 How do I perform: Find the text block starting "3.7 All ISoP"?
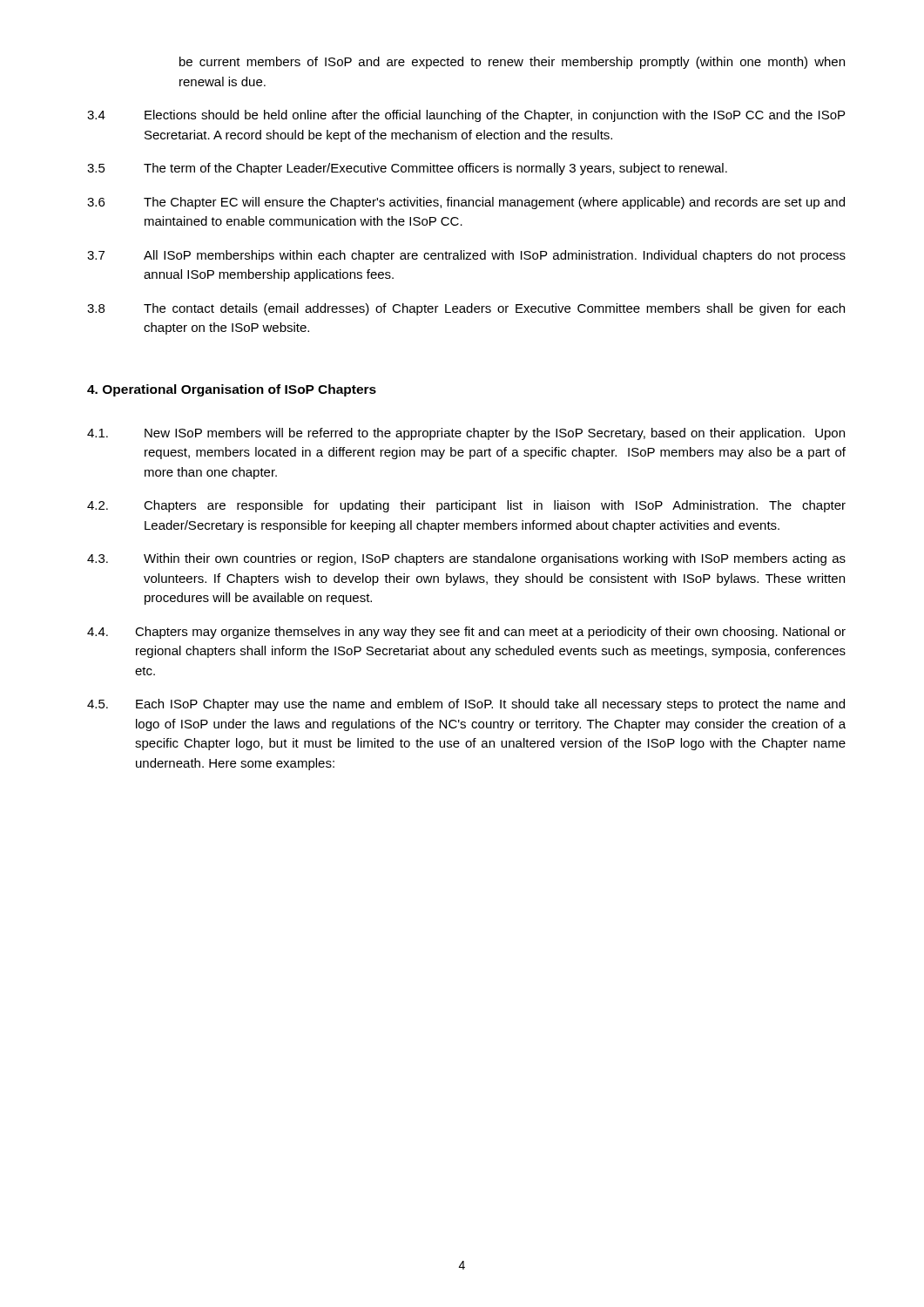[466, 265]
